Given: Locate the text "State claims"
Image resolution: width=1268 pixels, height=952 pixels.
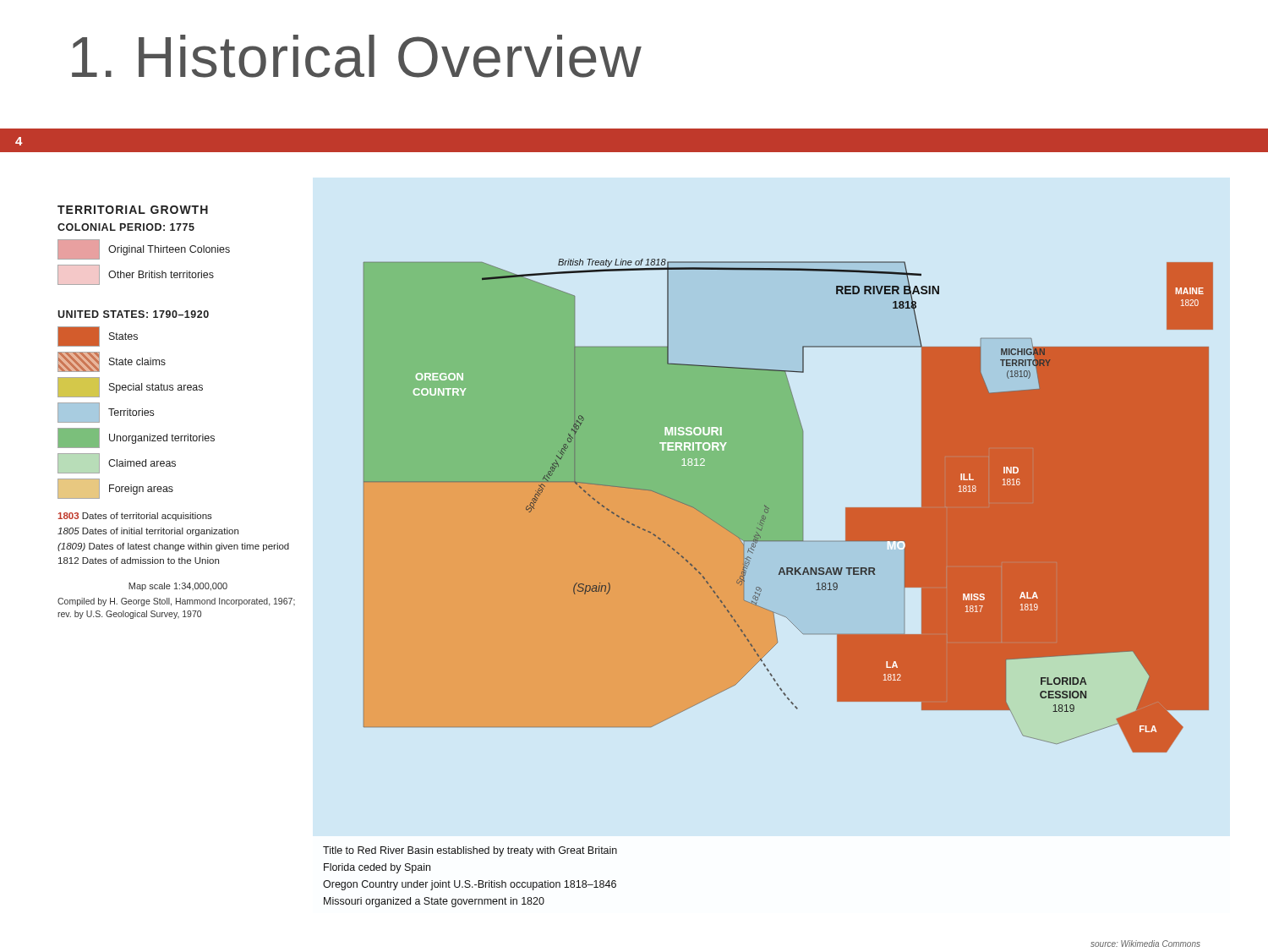Looking at the screenshot, I should pos(112,362).
